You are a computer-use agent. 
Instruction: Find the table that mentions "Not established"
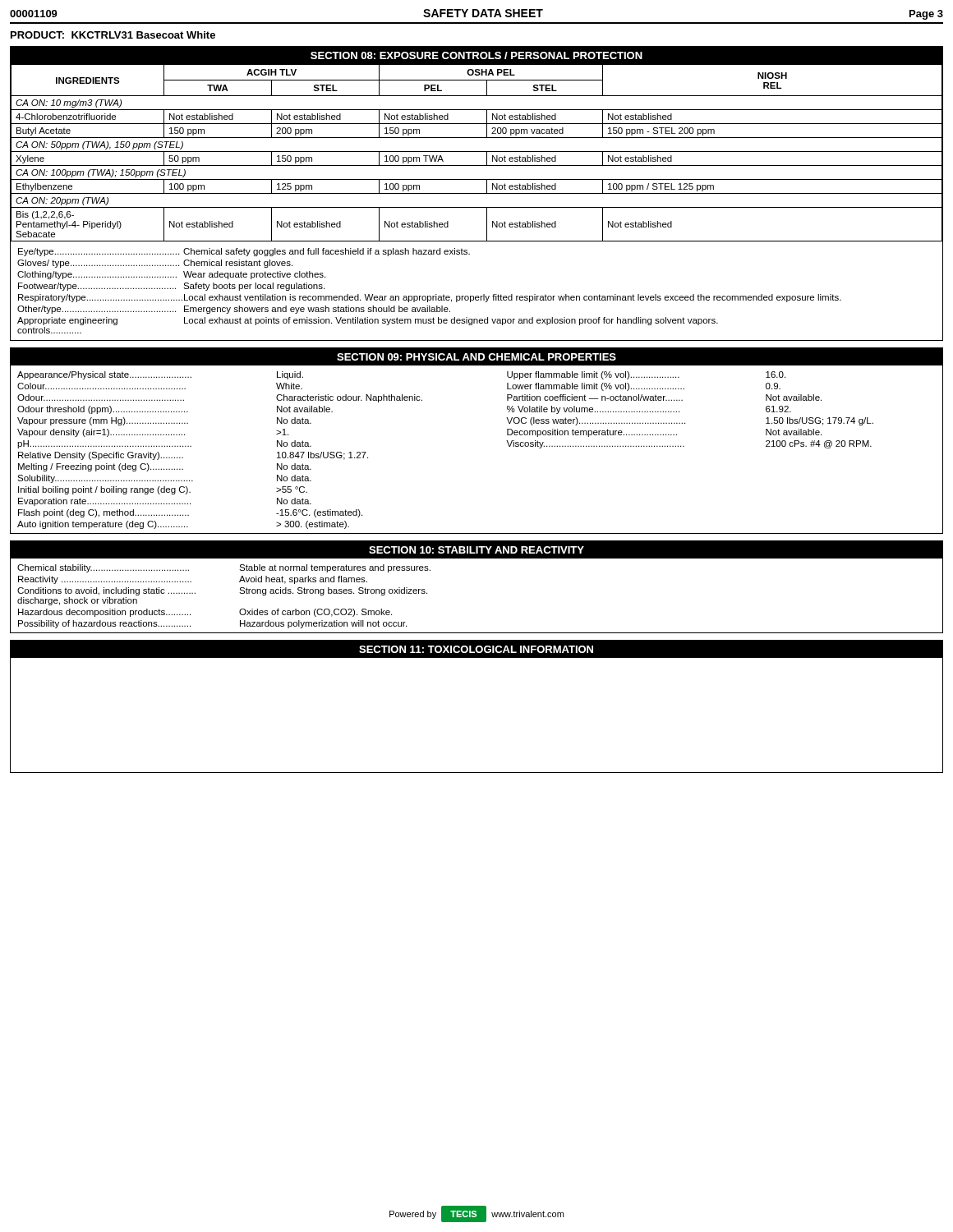point(476,153)
